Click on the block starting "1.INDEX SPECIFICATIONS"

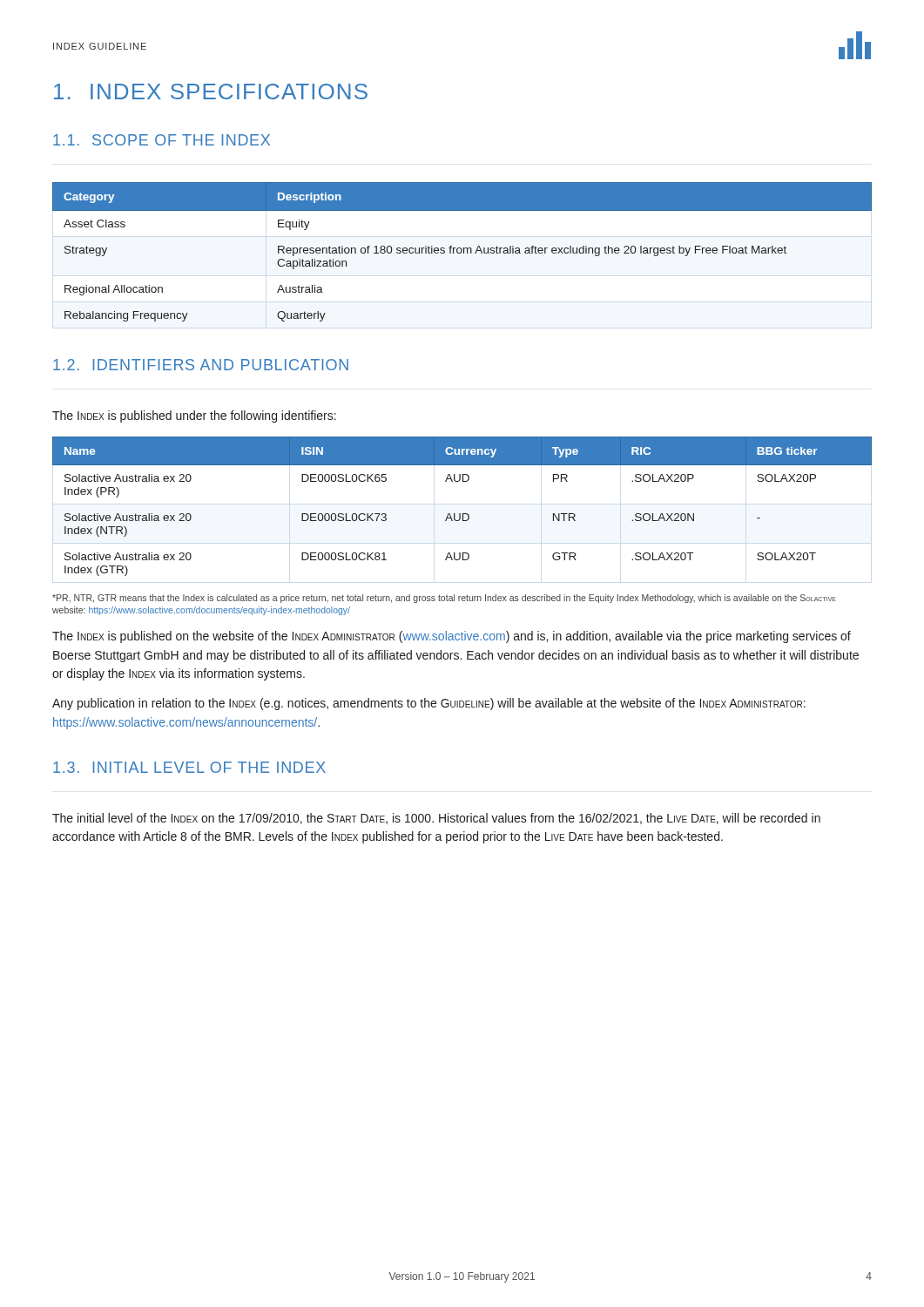pyautogui.click(x=211, y=91)
